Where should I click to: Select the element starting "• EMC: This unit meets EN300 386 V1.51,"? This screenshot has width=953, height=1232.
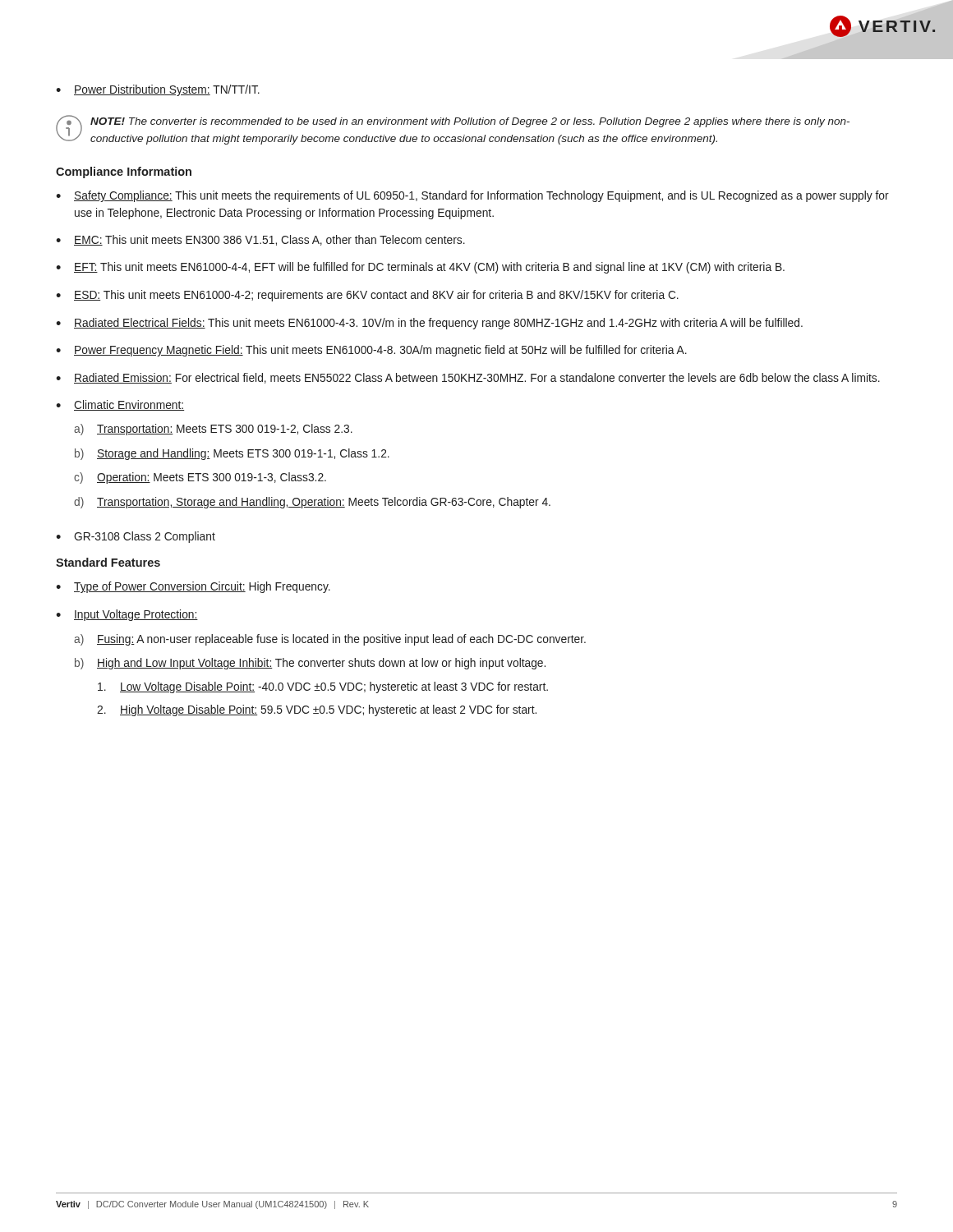(x=260, y=240)
